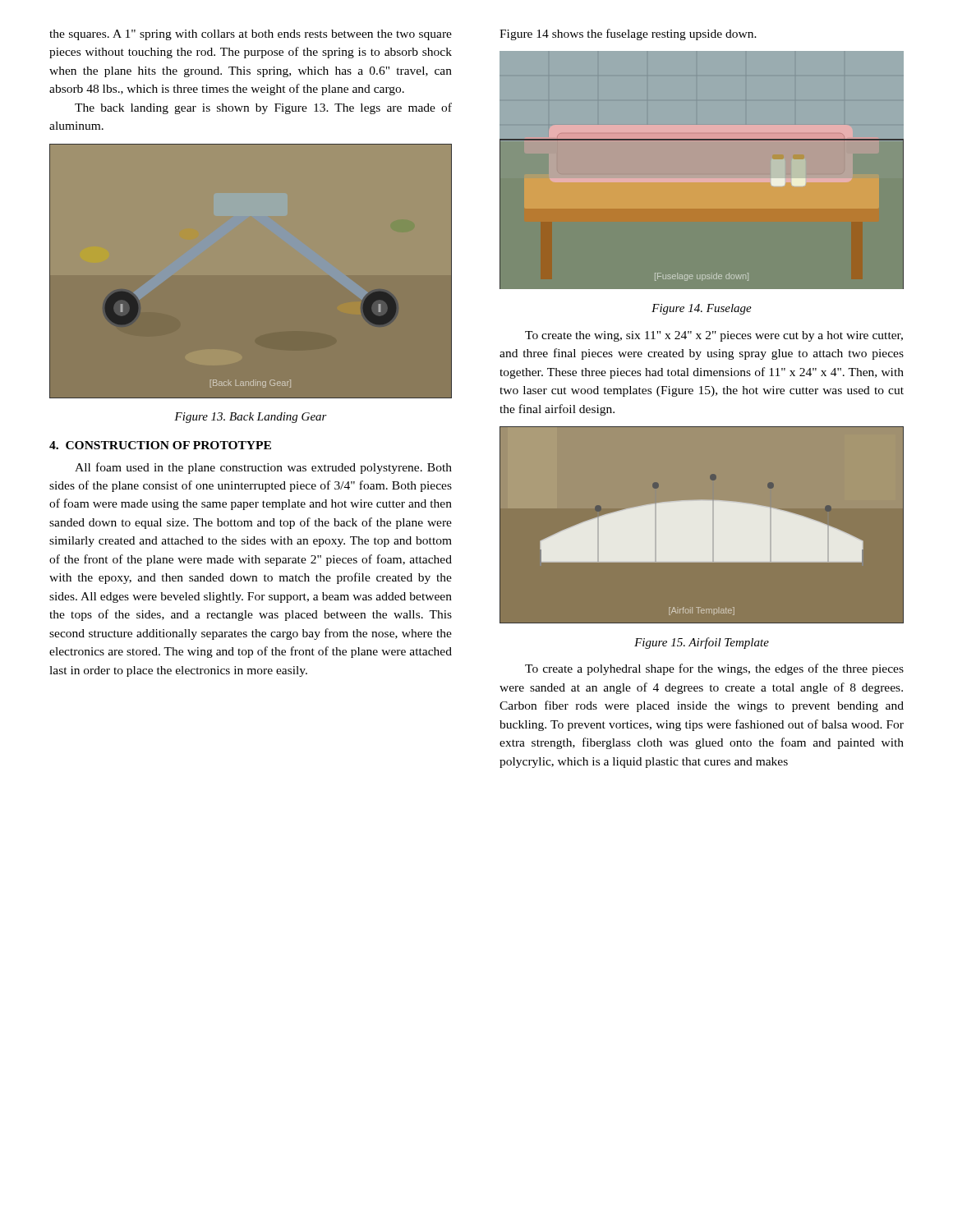Locate the block starting "To create the wing, six"
Screen dimensions: 1232x953
click(702, 372)
